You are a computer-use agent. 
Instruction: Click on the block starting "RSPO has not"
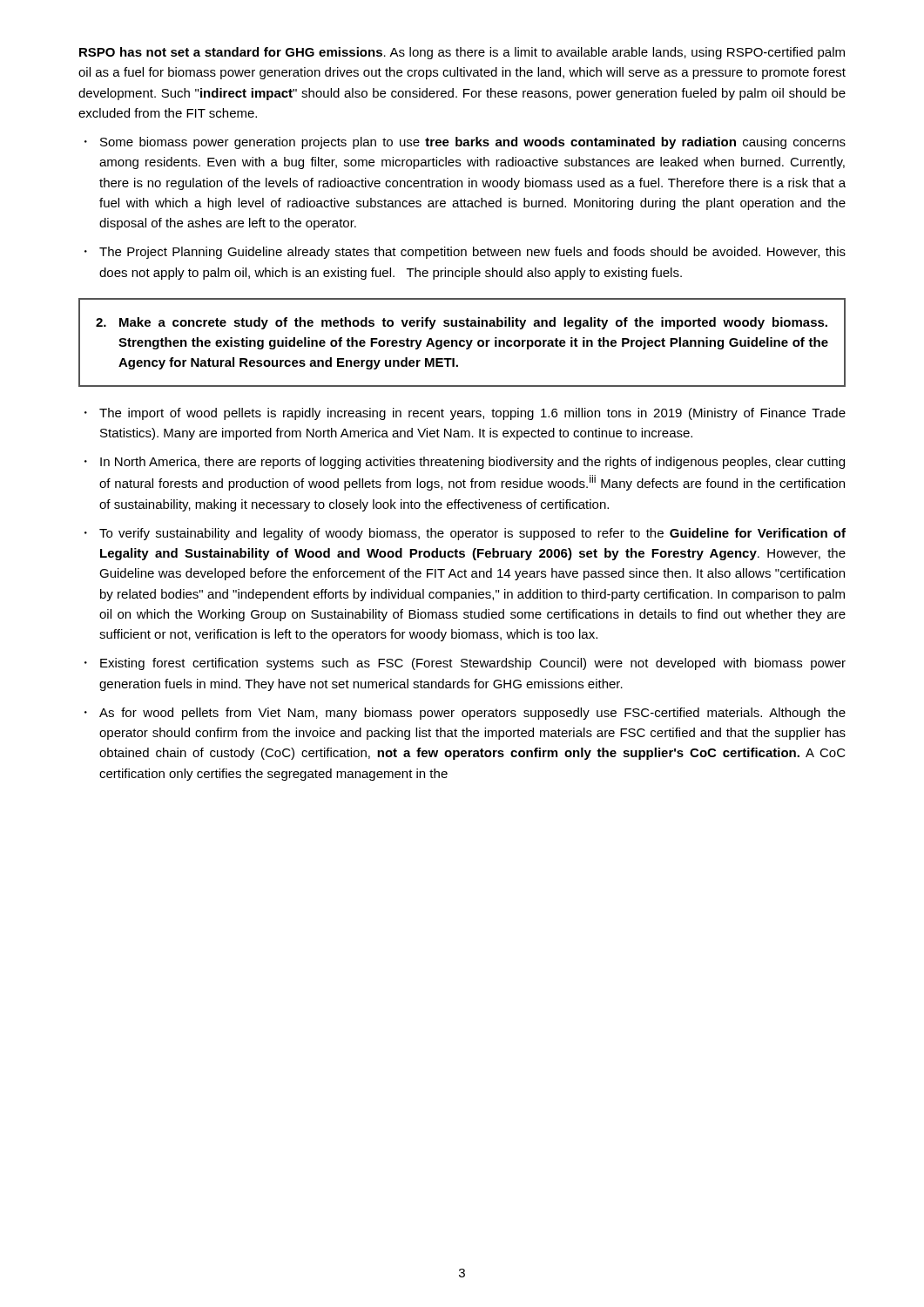coord(462,82)
